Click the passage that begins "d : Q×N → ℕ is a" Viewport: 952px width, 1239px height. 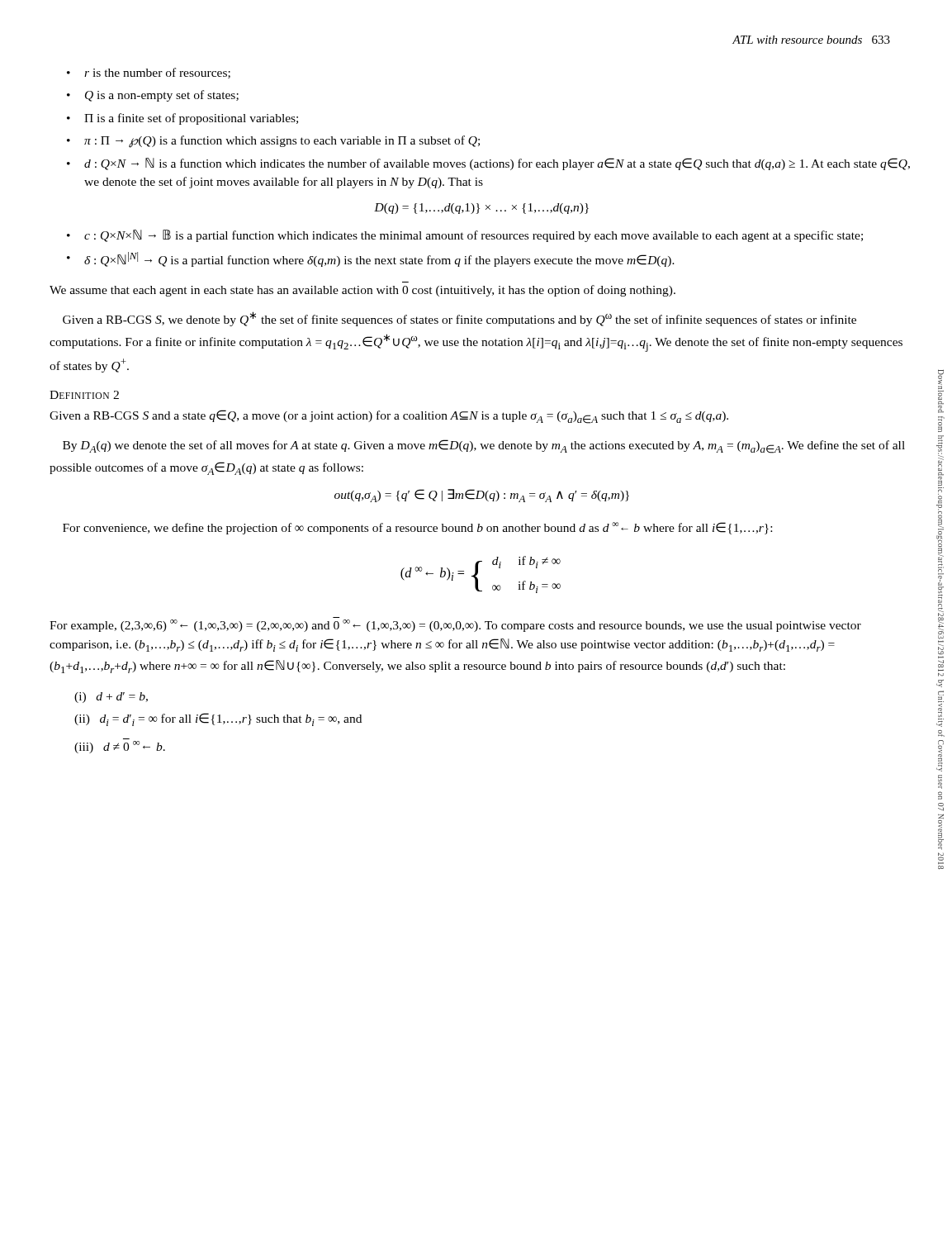[490, 173]
